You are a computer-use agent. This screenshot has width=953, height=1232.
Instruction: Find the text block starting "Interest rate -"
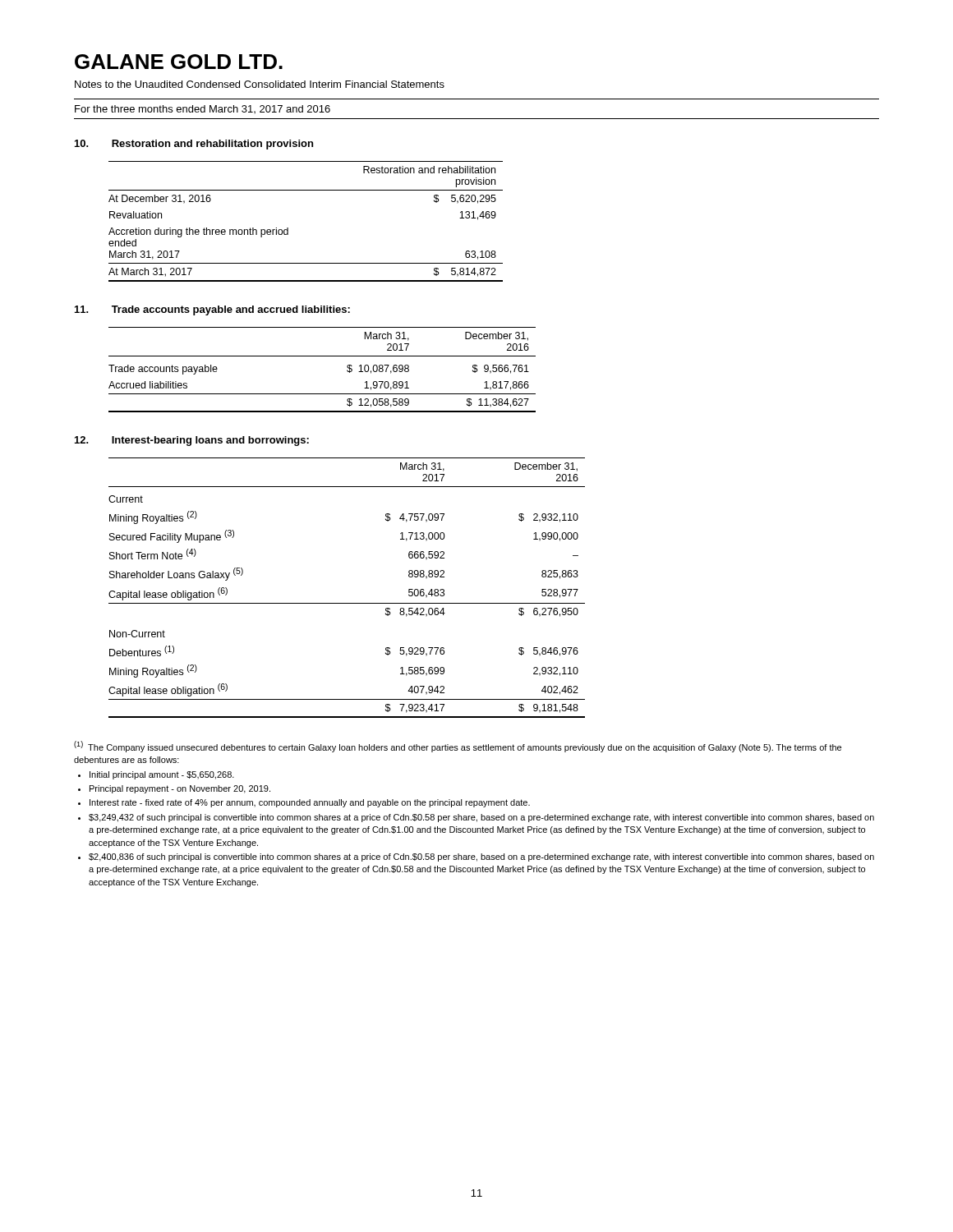point(310,803)
